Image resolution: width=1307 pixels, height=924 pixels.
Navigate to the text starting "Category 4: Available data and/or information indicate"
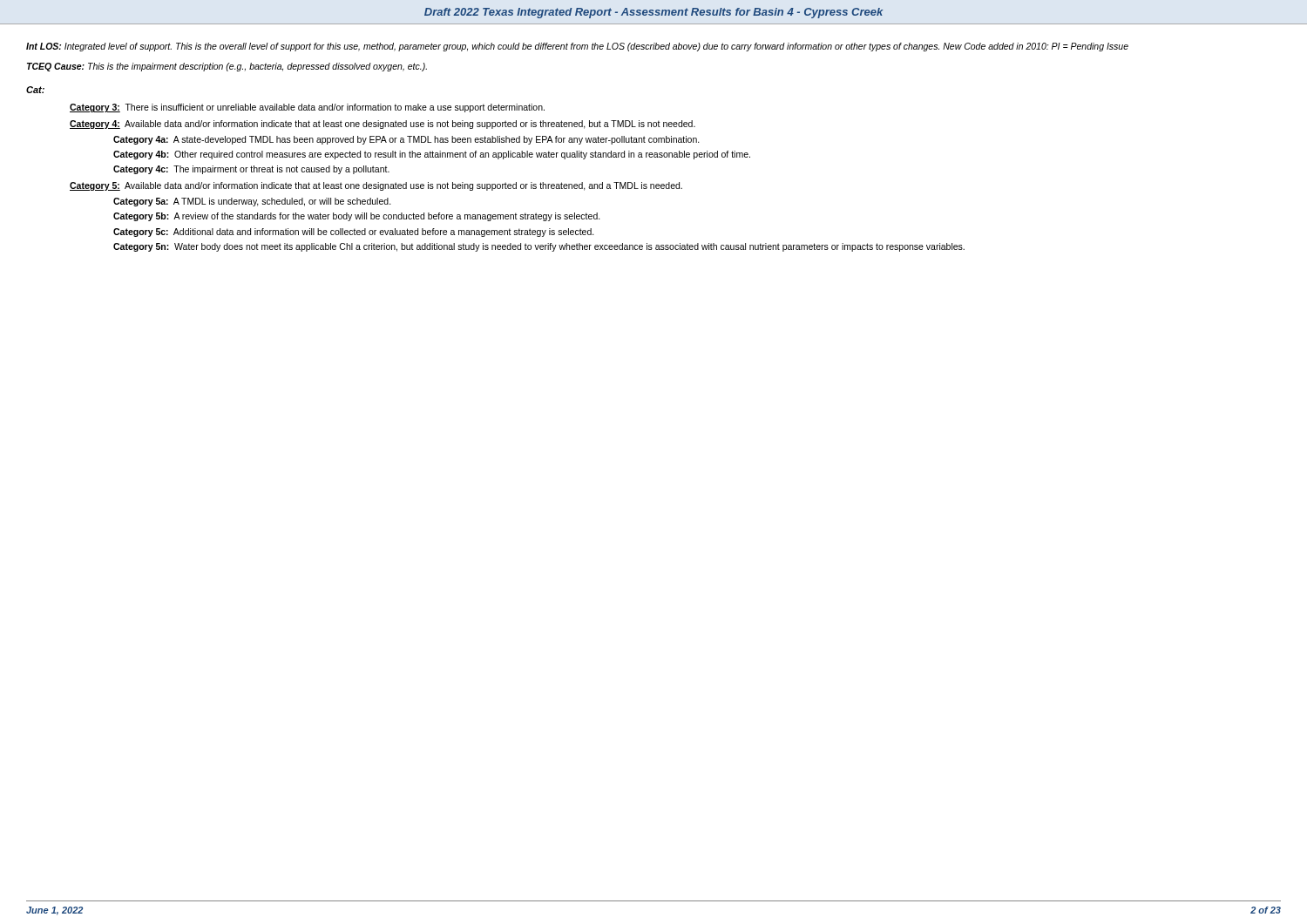[x=383, y=123]
